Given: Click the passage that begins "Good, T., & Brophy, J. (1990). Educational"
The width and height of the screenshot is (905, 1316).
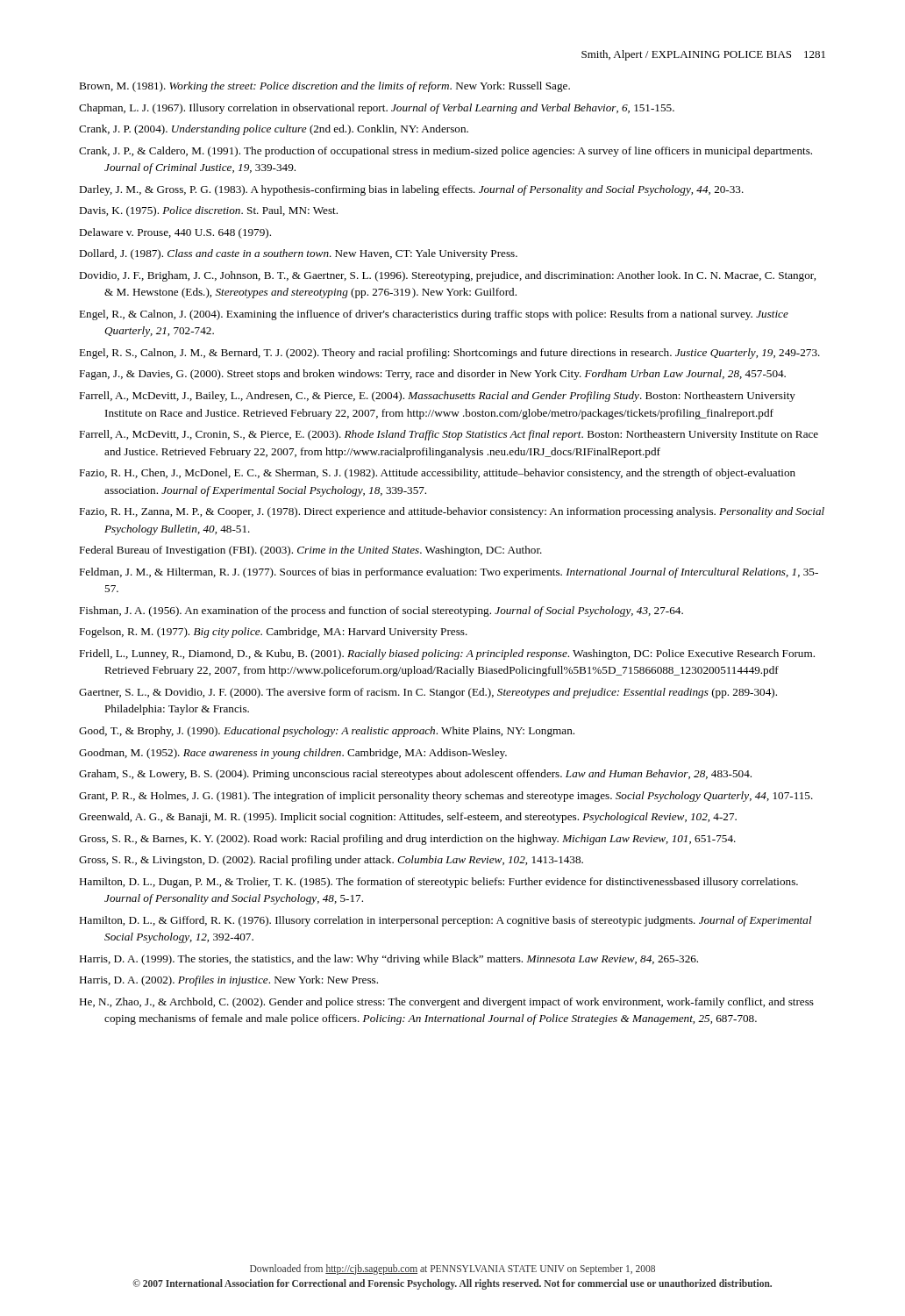Looking at the screenshot, I should 452,731.
